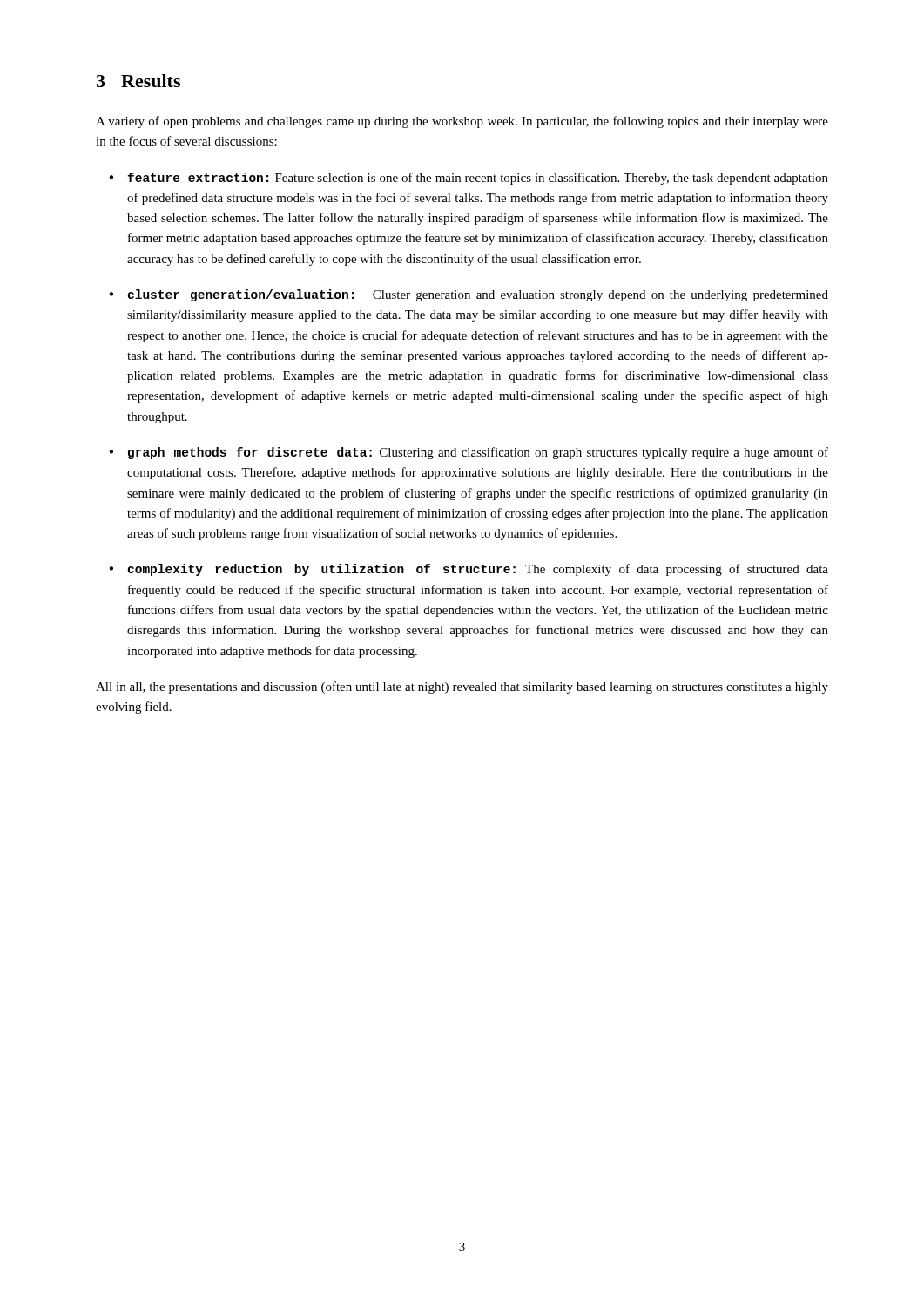
Task: Find the passage starting "• complexity reduction by utilization"
Action: click(462, 610)
